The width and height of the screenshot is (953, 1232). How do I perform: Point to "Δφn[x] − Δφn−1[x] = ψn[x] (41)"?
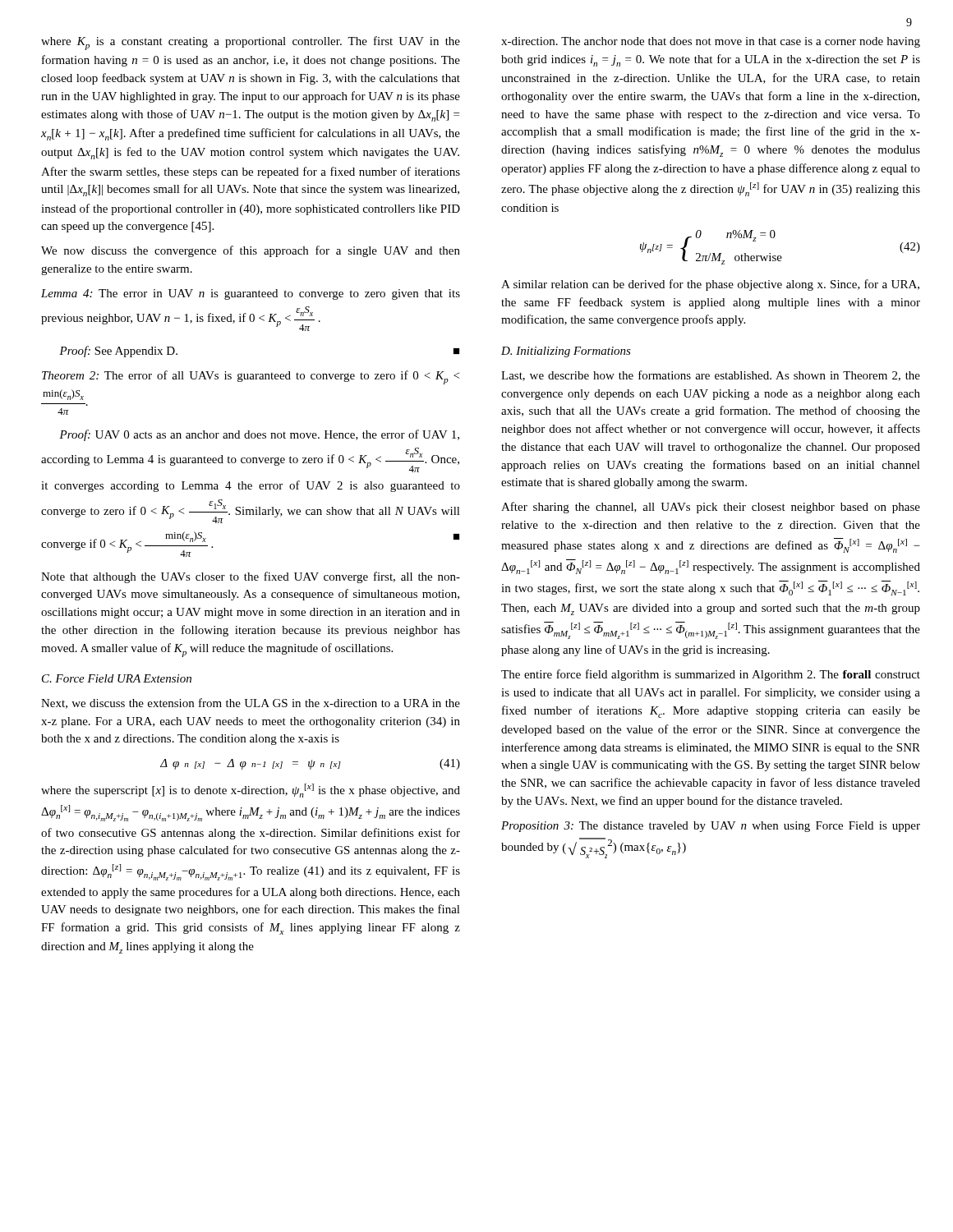point(310,764)
